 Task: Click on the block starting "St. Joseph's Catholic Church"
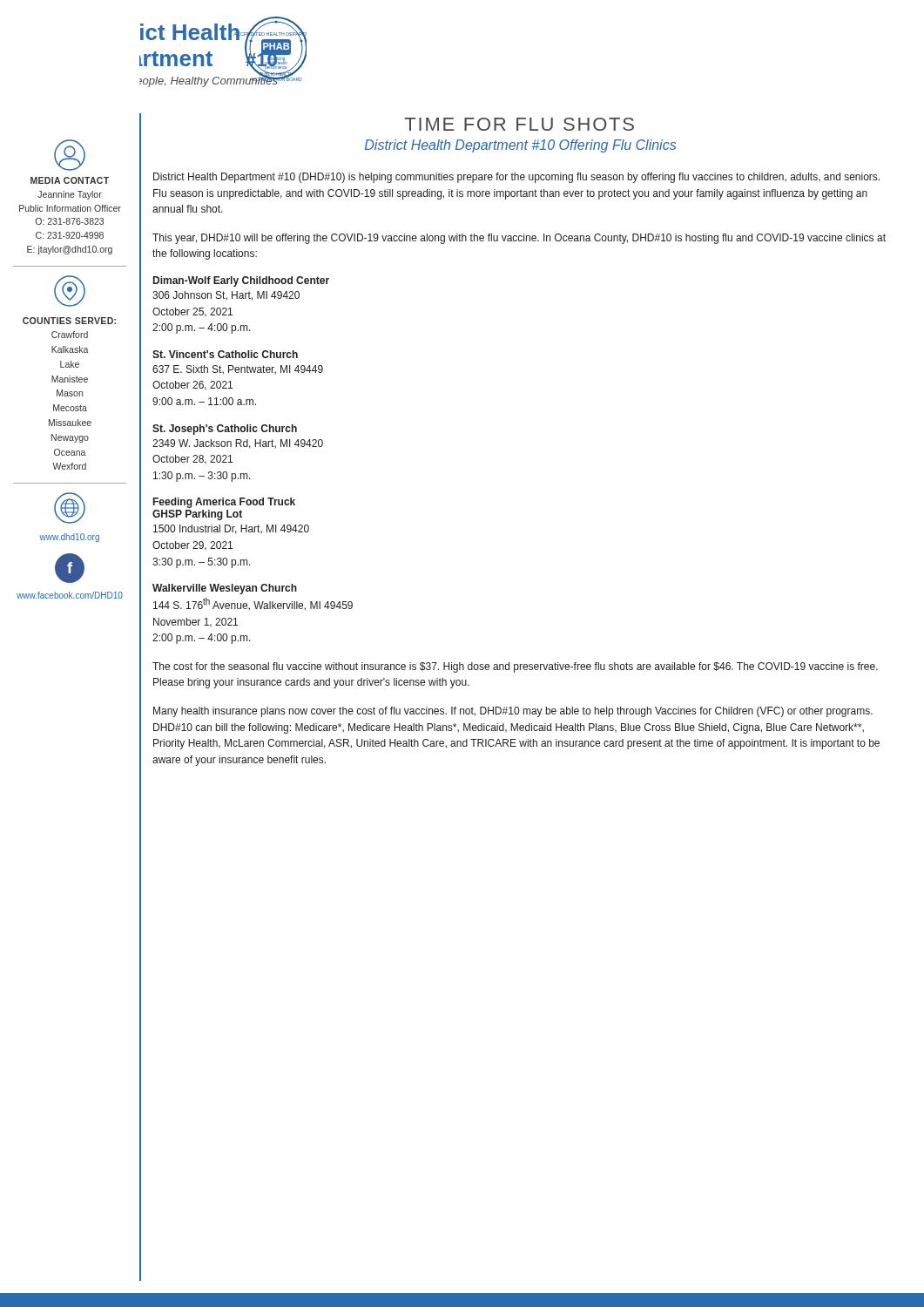coord(225,428)
